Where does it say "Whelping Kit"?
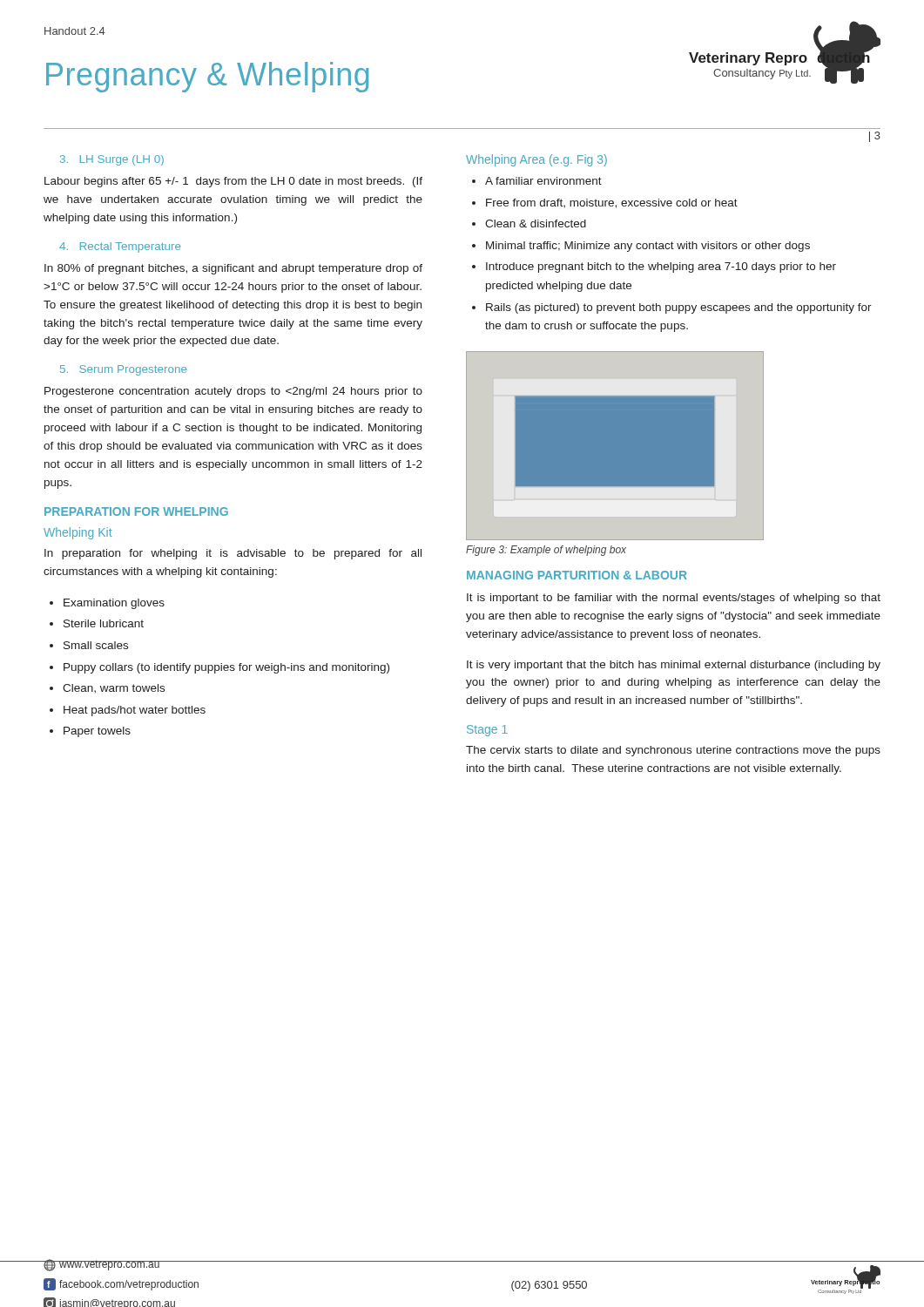This screenshot has height=1307, width=924. pos(78,533)
